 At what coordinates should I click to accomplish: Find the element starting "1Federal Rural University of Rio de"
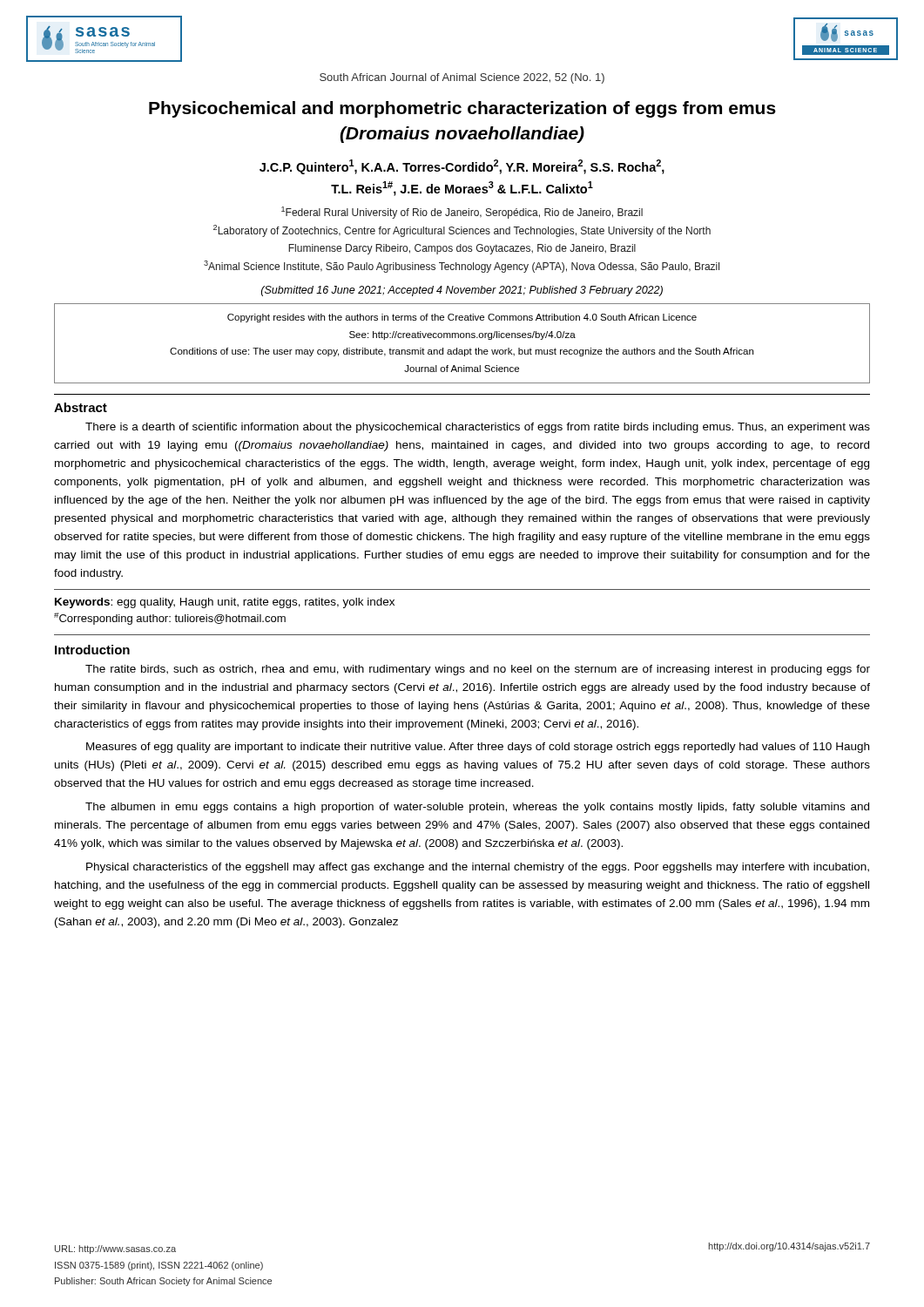(x=462, y=239)
